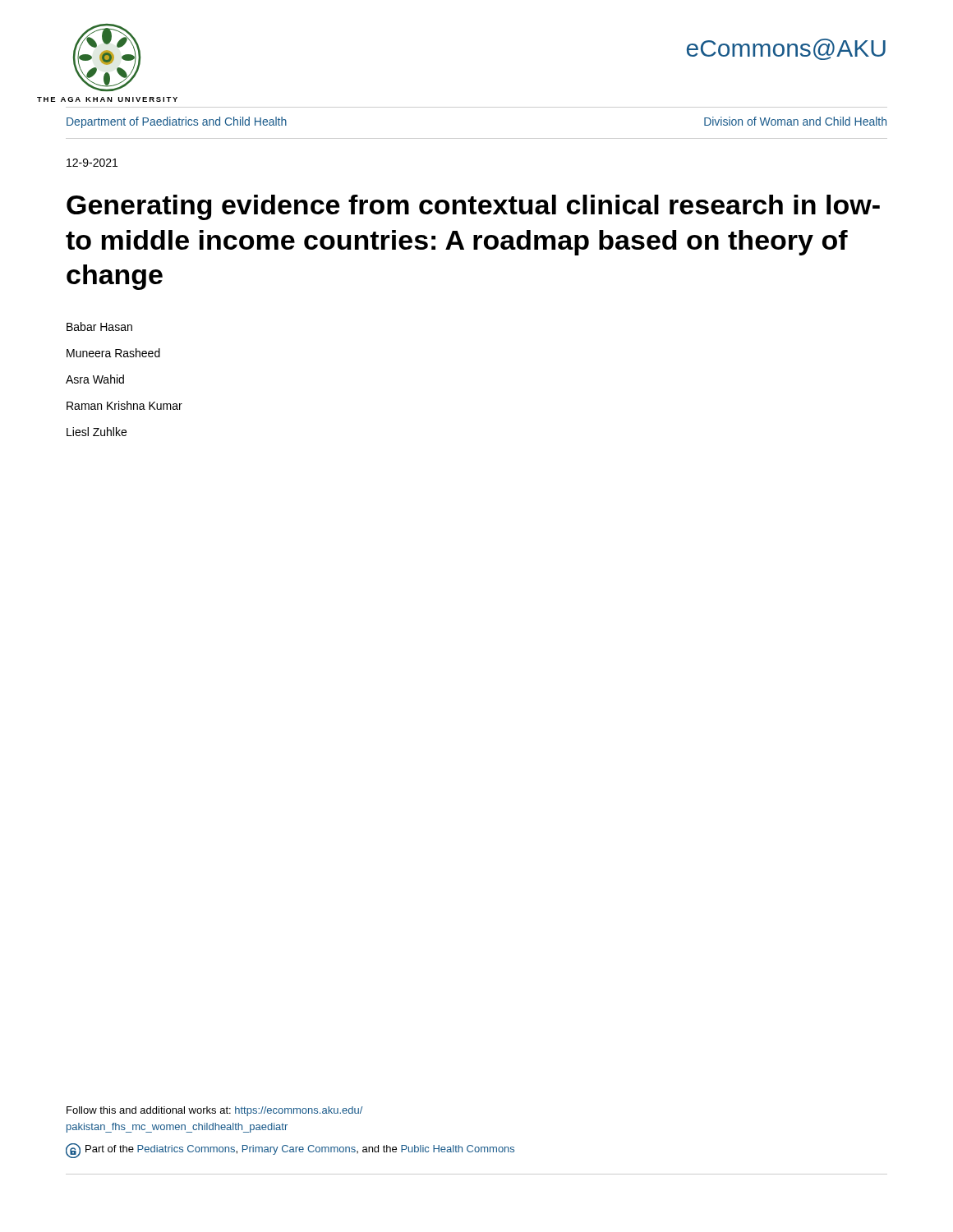Find "Raman Krishna Kumar" on this page
Viewport: 953px width, 1232px height.
click(124, 406)
